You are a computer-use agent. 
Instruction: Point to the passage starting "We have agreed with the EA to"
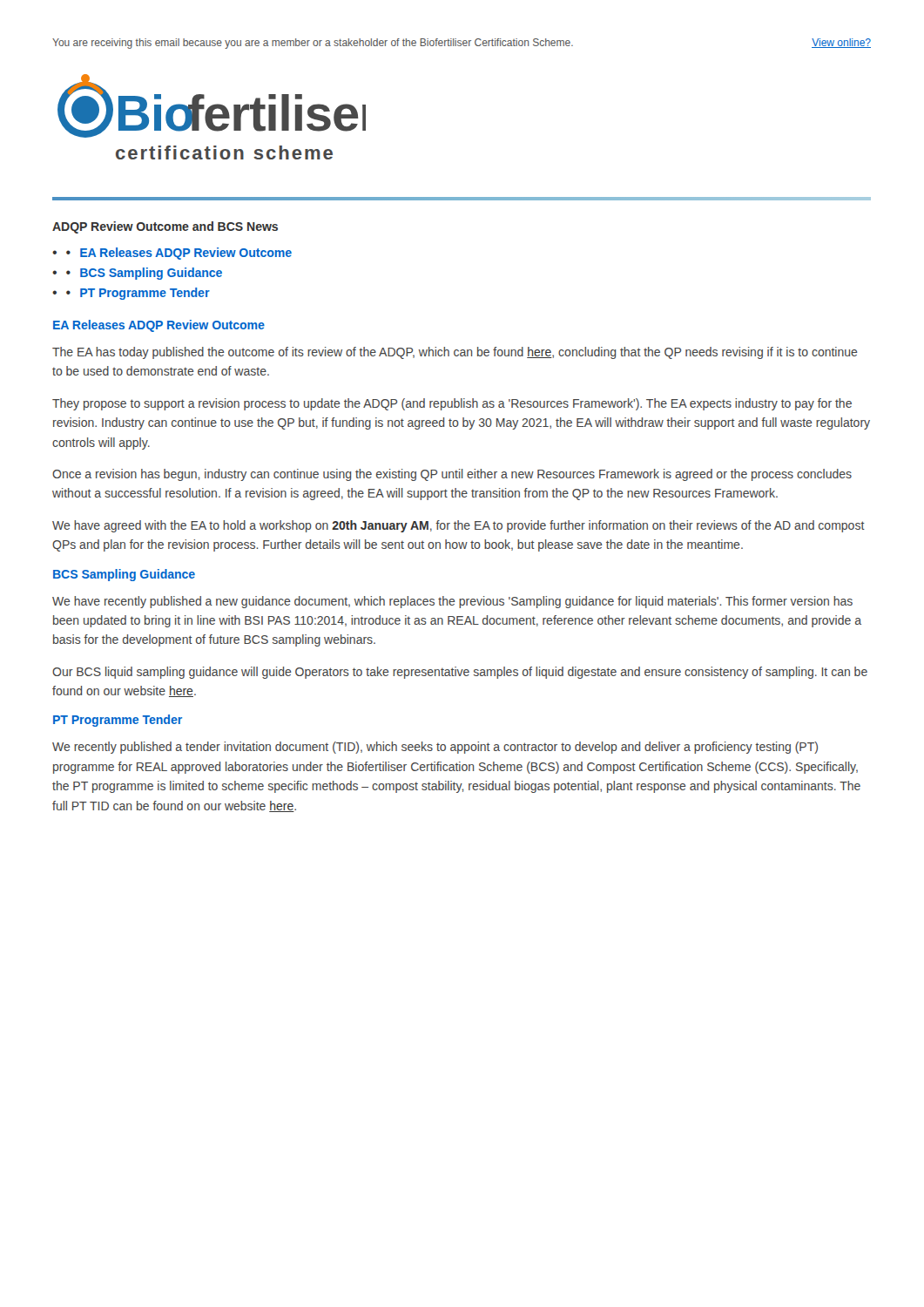pos(458,535)
